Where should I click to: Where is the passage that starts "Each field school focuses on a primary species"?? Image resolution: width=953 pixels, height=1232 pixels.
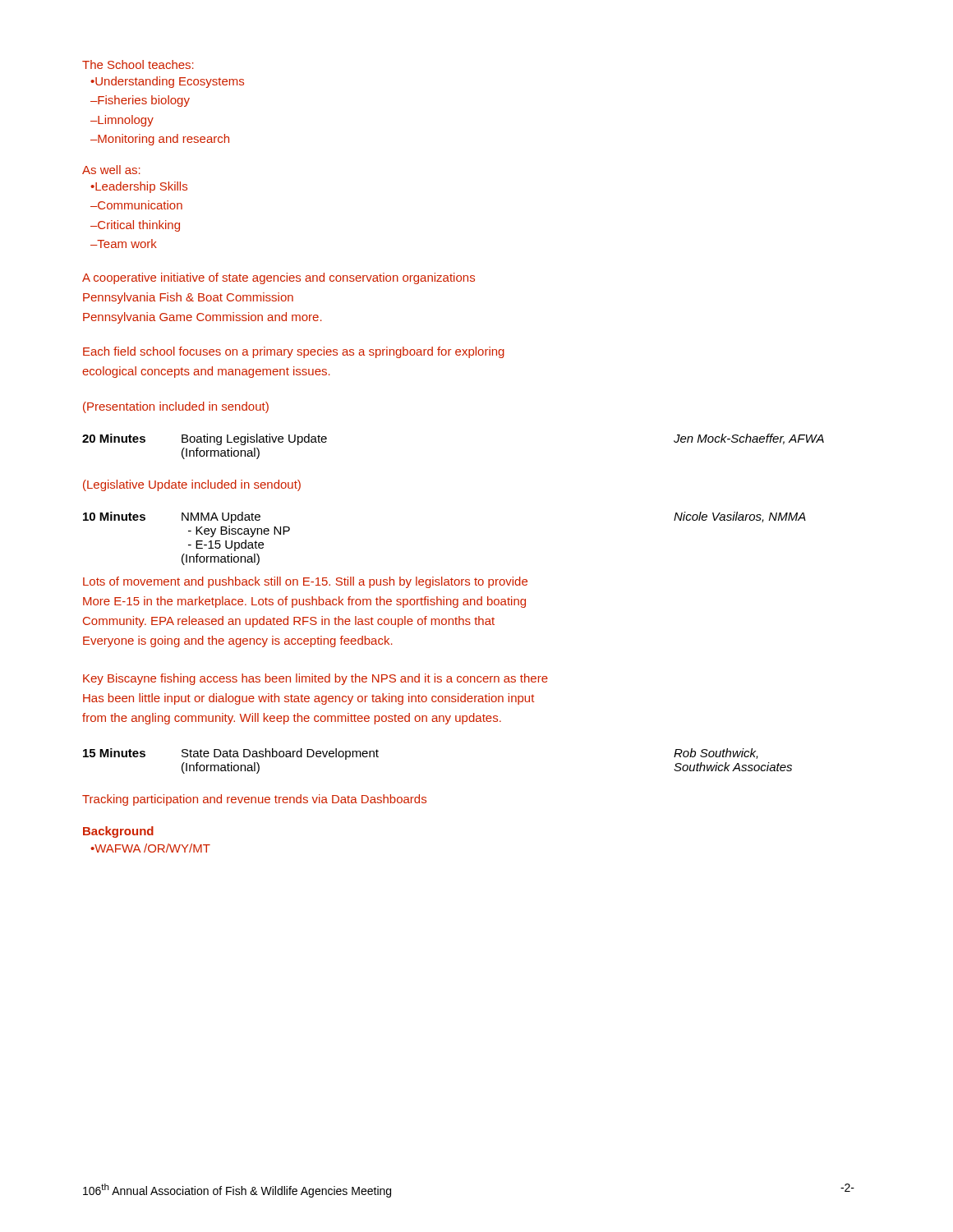[468, 361]
